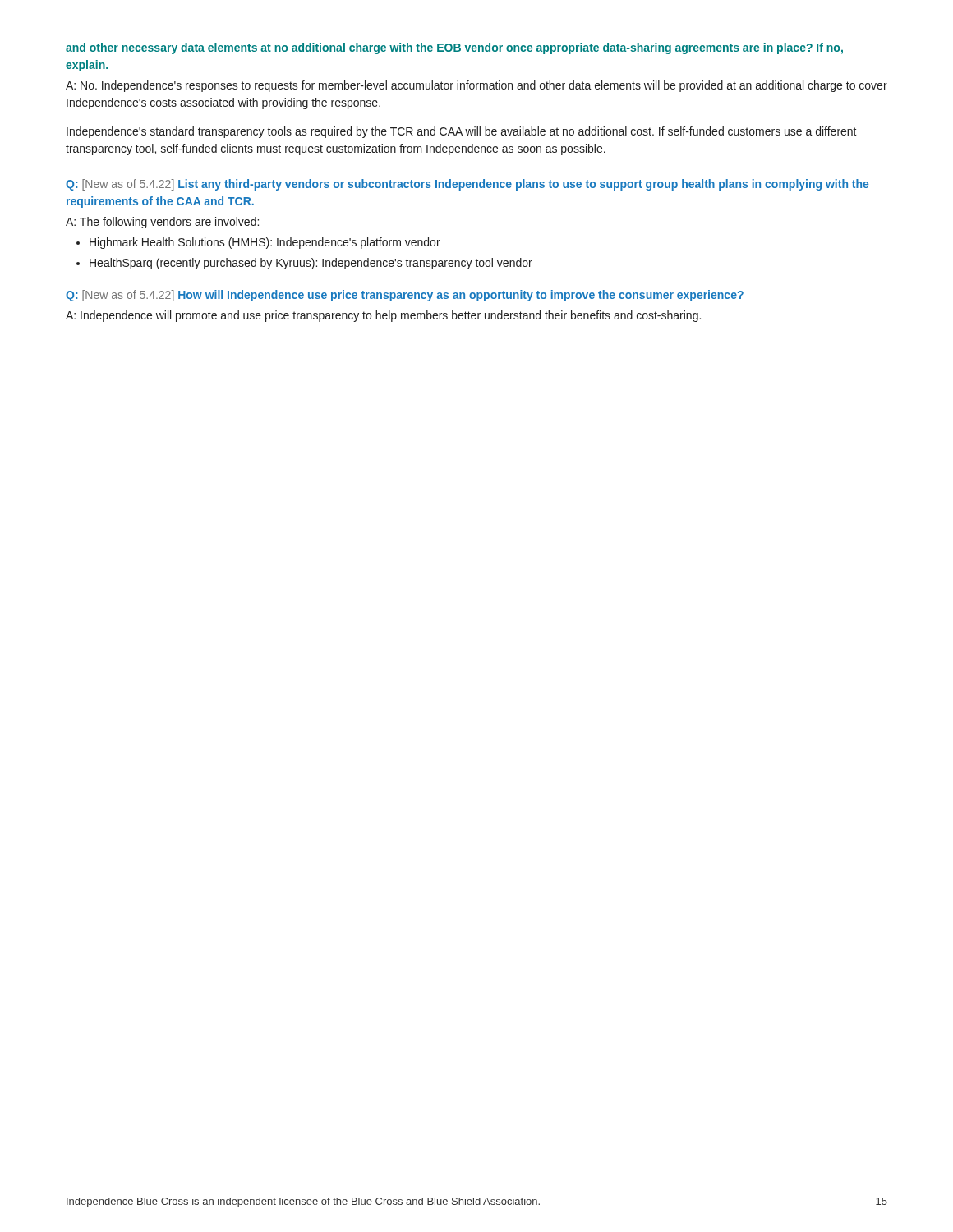This screenshot has height=1232, width=953.
Task: Find the section header on this page that starts "and other necessary data"
Action: click(455, 56)
